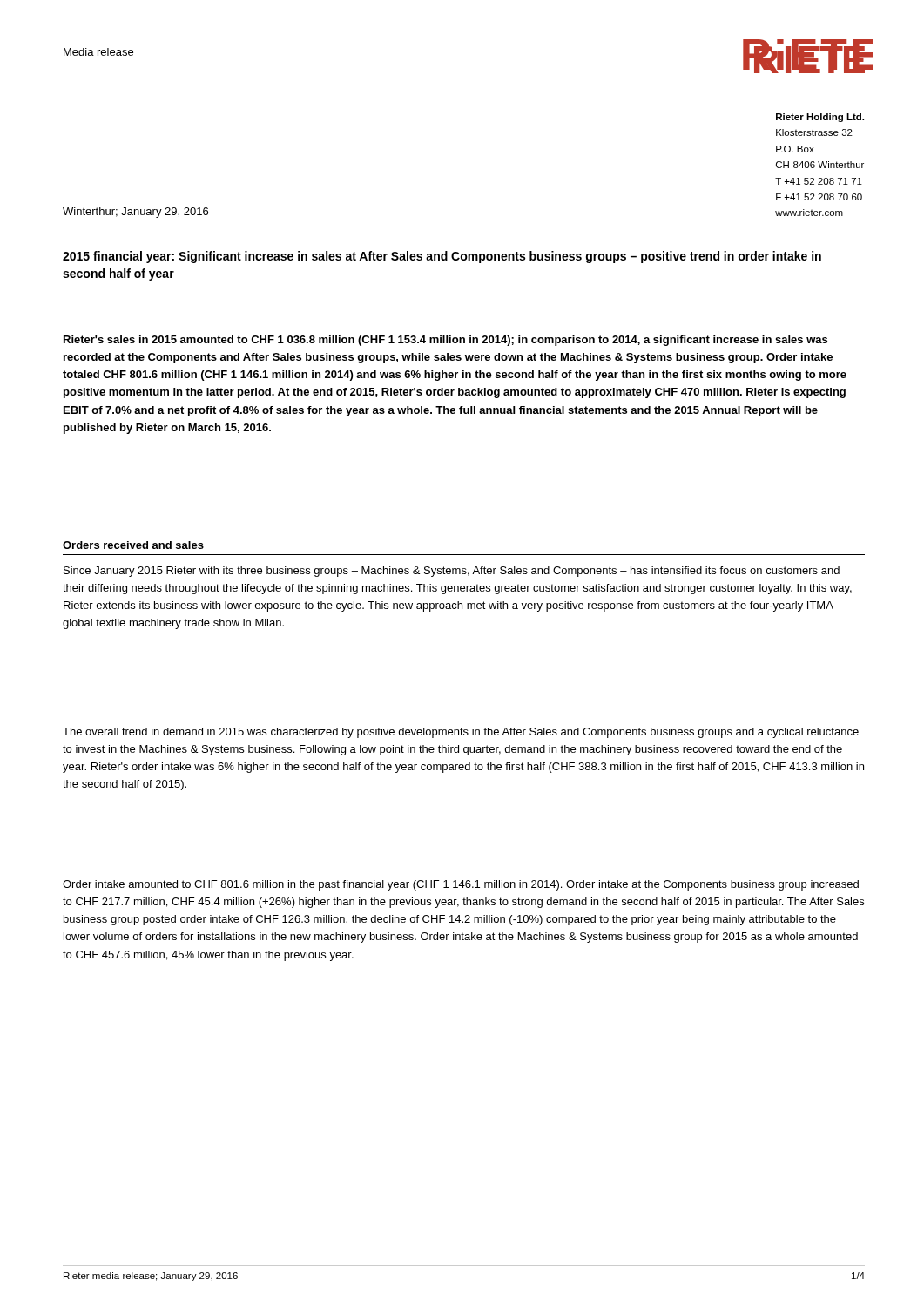
Task: Locate the passage starting "Rieter's sales in 2015"
Action: [455, 383]
